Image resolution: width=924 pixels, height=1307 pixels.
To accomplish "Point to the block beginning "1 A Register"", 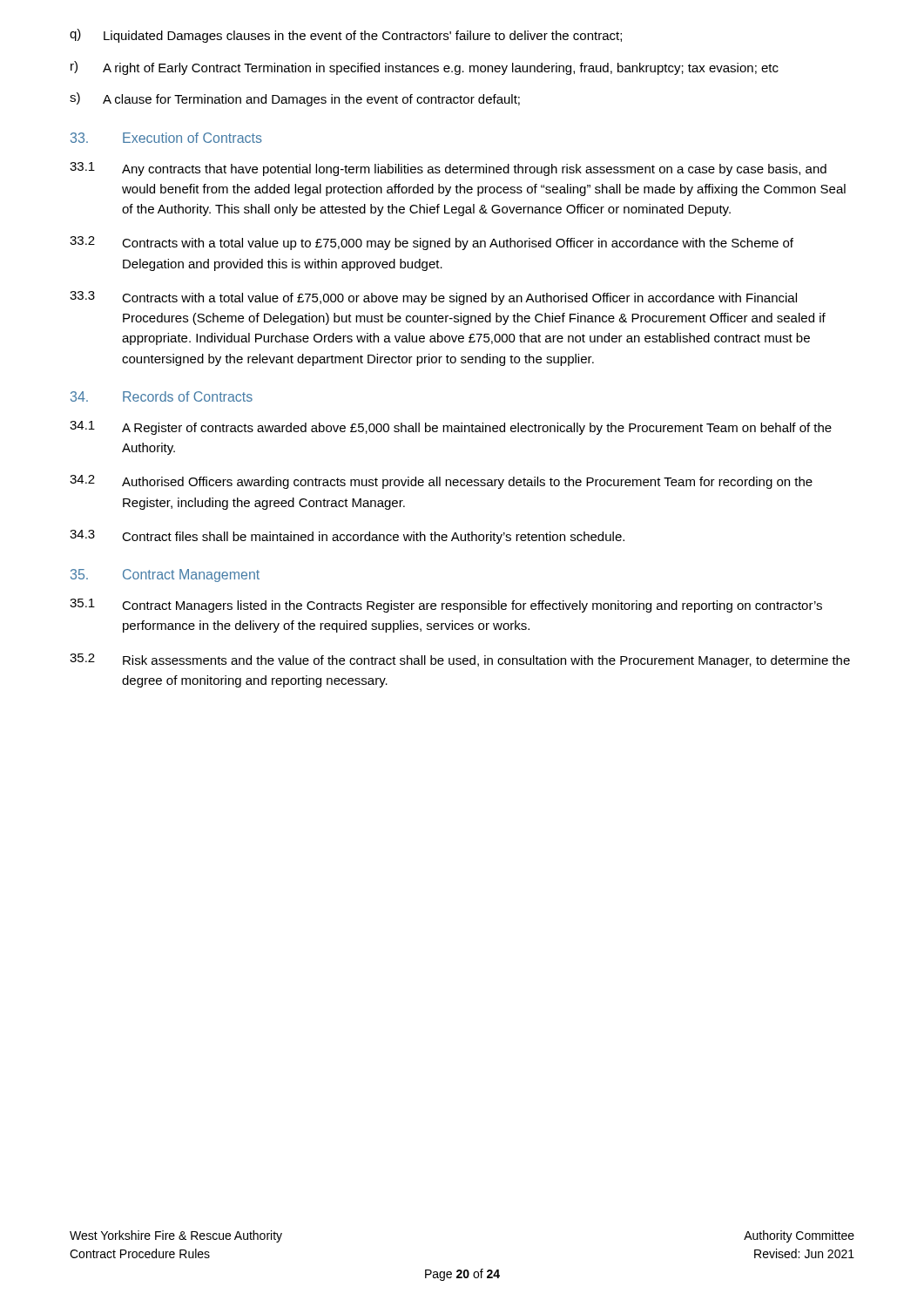I will 462,437.
